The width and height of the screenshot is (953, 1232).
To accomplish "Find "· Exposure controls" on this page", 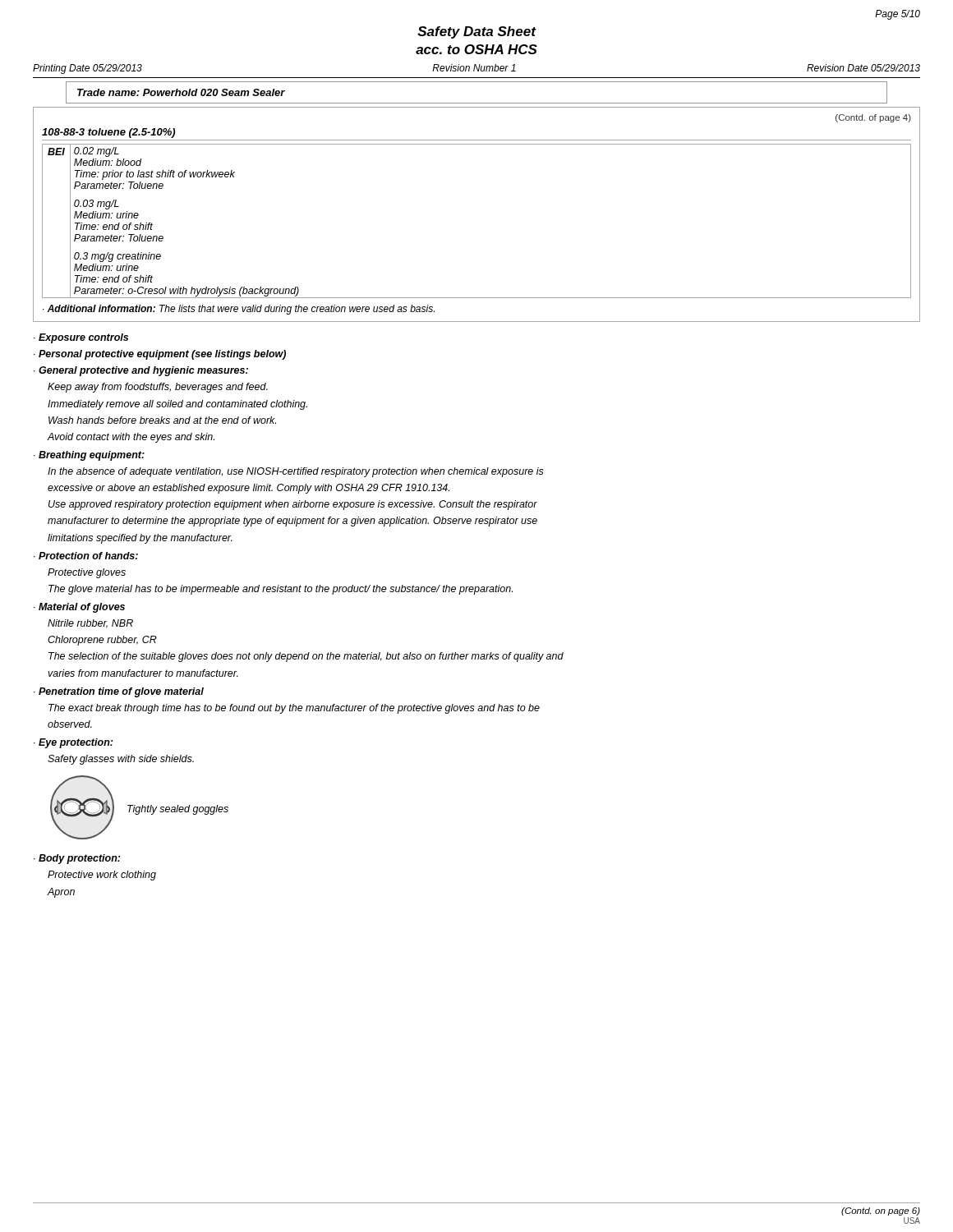I will coord(81,338).
